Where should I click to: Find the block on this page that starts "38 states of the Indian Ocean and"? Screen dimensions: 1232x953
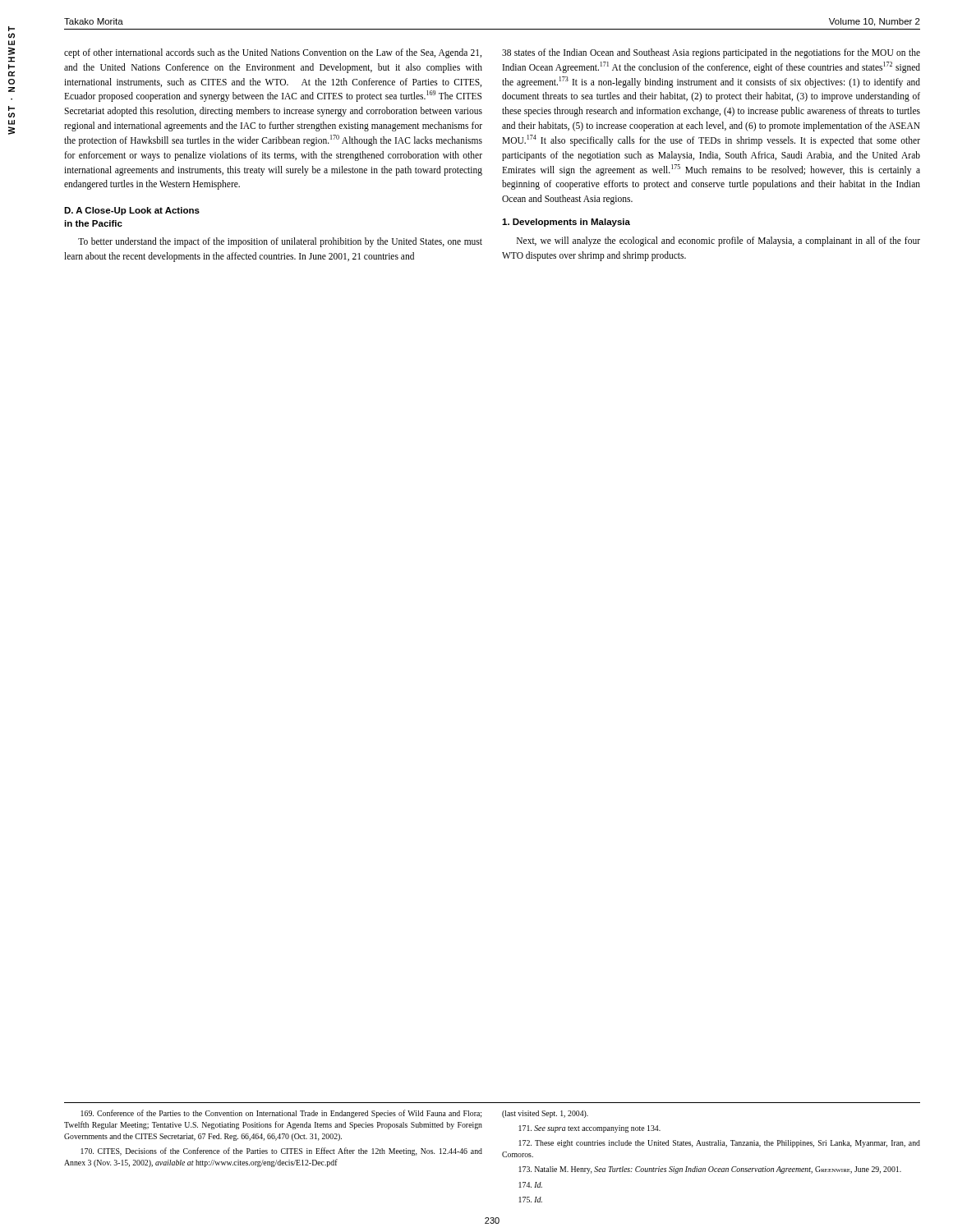point(711,126)
